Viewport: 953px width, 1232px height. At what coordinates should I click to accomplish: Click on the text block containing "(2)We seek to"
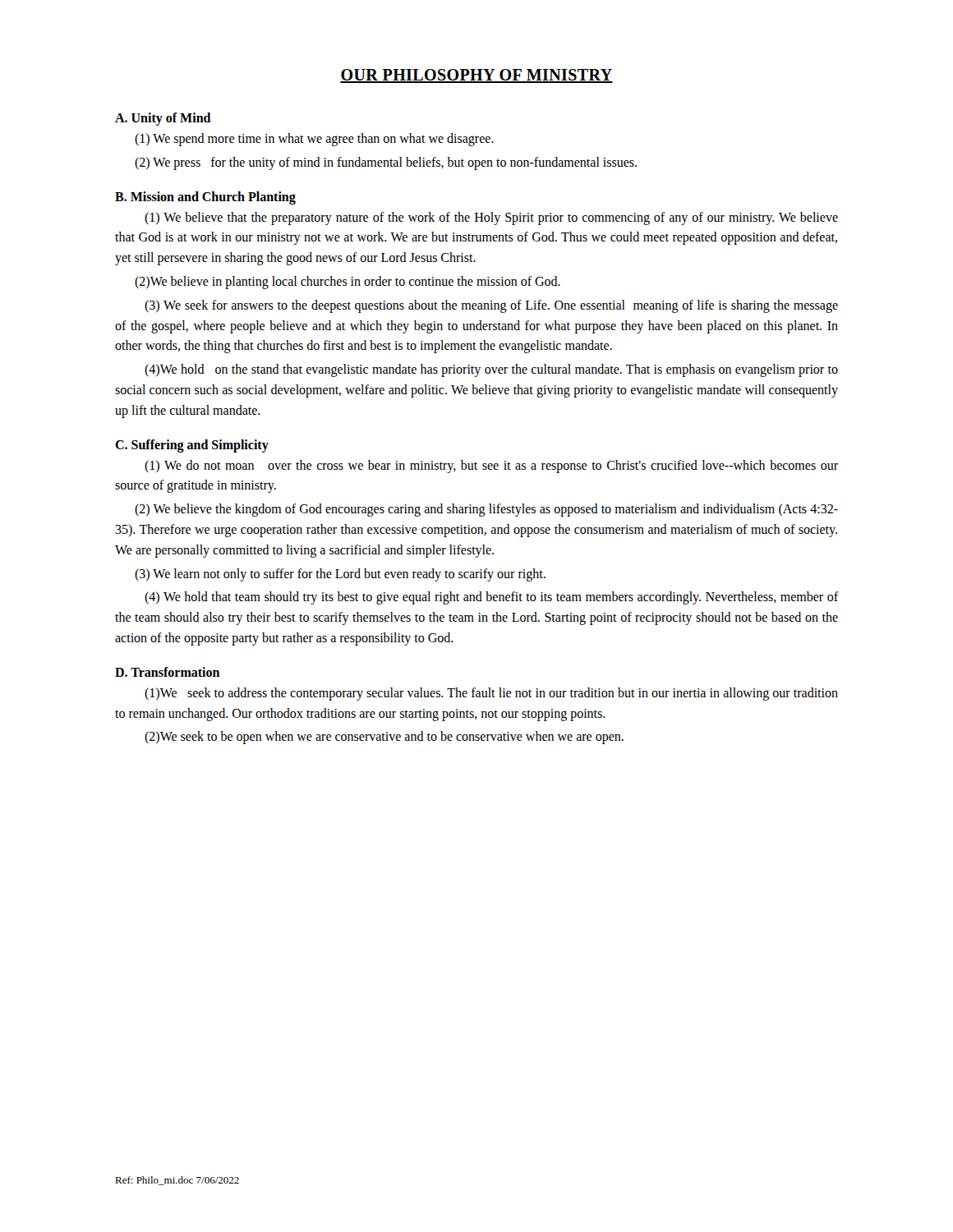[384, 737]
